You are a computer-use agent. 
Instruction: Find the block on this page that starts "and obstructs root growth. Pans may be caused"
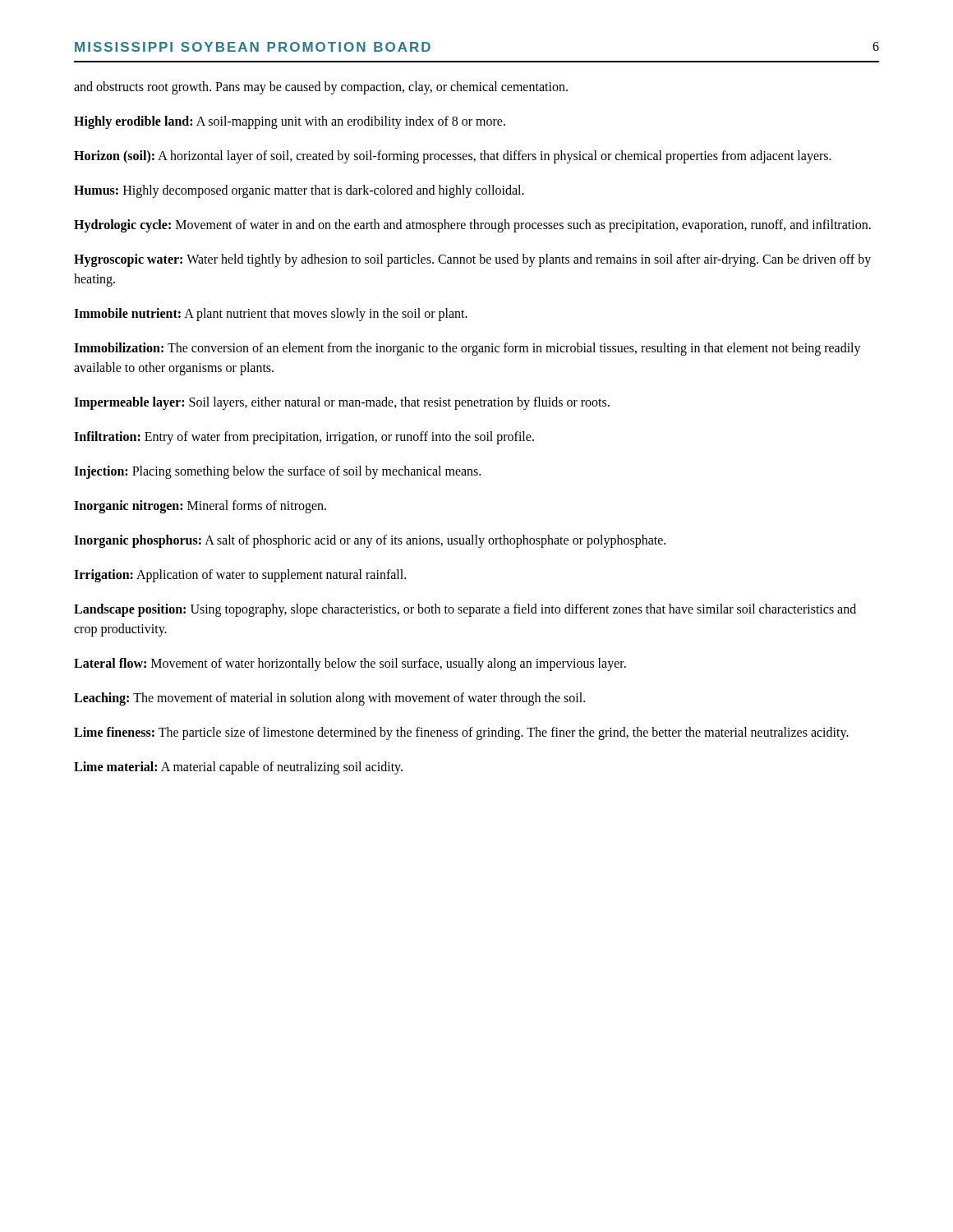pos(321,87)
